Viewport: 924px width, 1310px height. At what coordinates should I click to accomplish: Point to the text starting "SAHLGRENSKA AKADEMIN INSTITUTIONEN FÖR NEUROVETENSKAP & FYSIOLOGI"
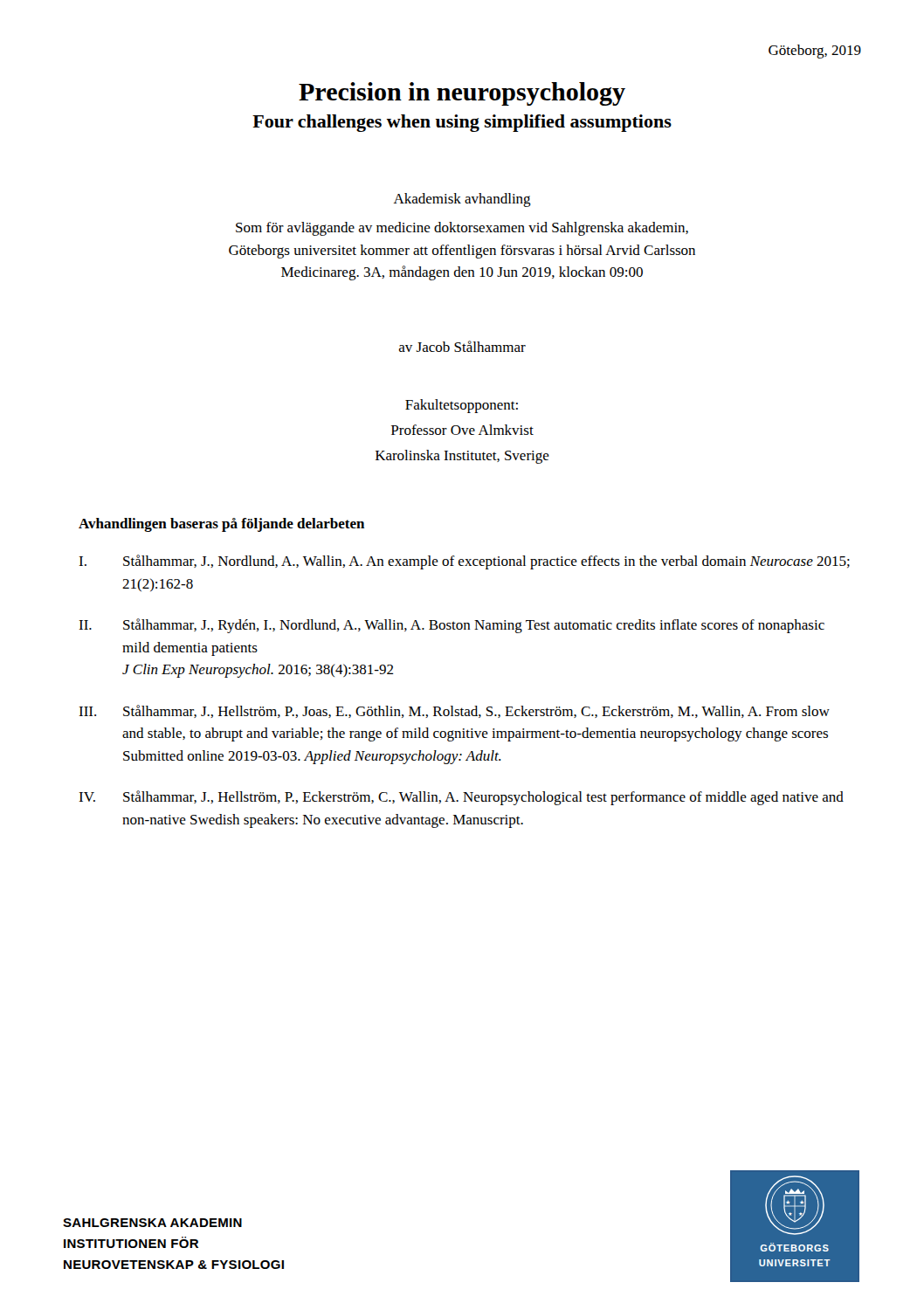tap(174, 1243)
